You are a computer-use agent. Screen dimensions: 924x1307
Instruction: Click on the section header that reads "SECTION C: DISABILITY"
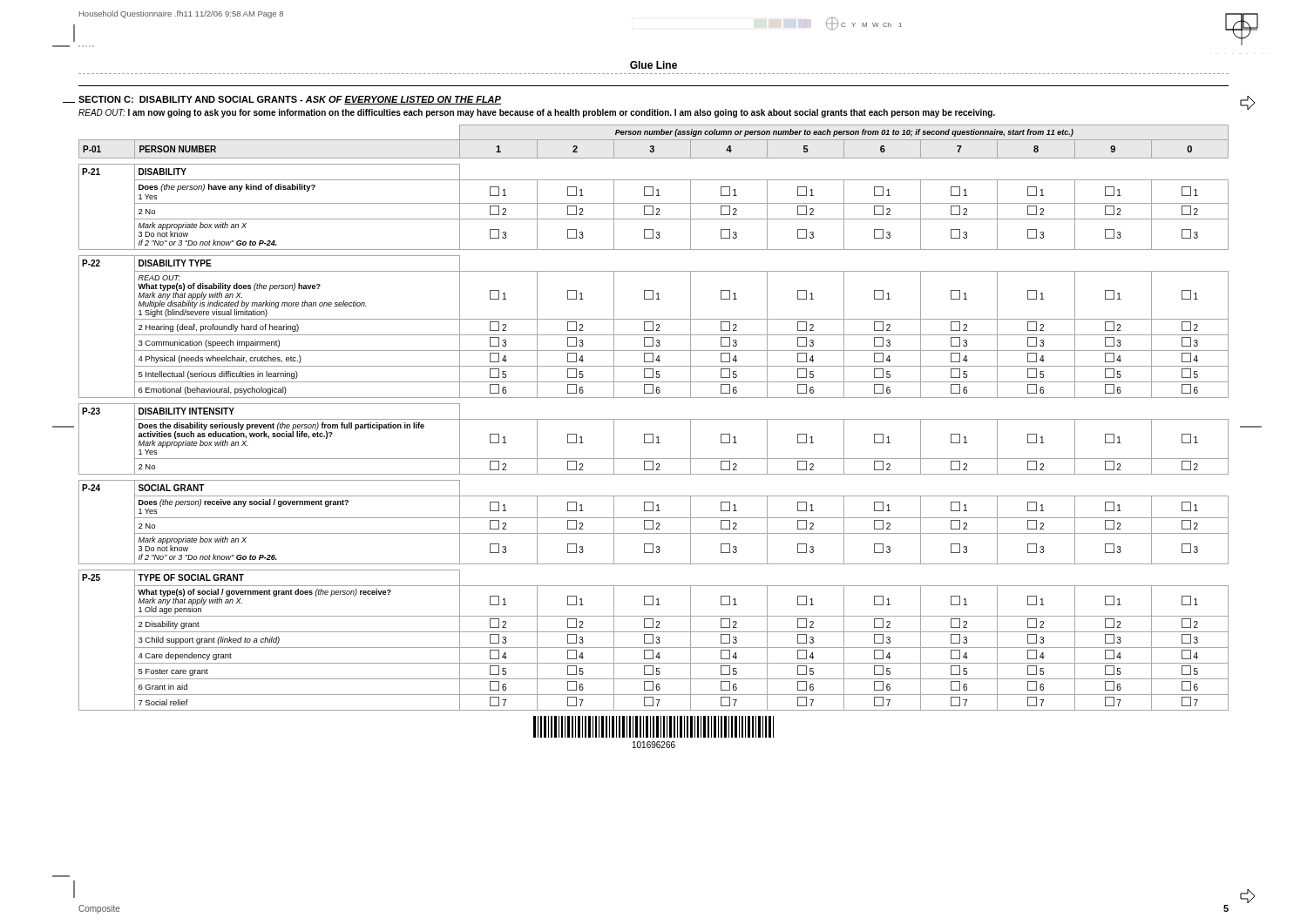point(290,99)
